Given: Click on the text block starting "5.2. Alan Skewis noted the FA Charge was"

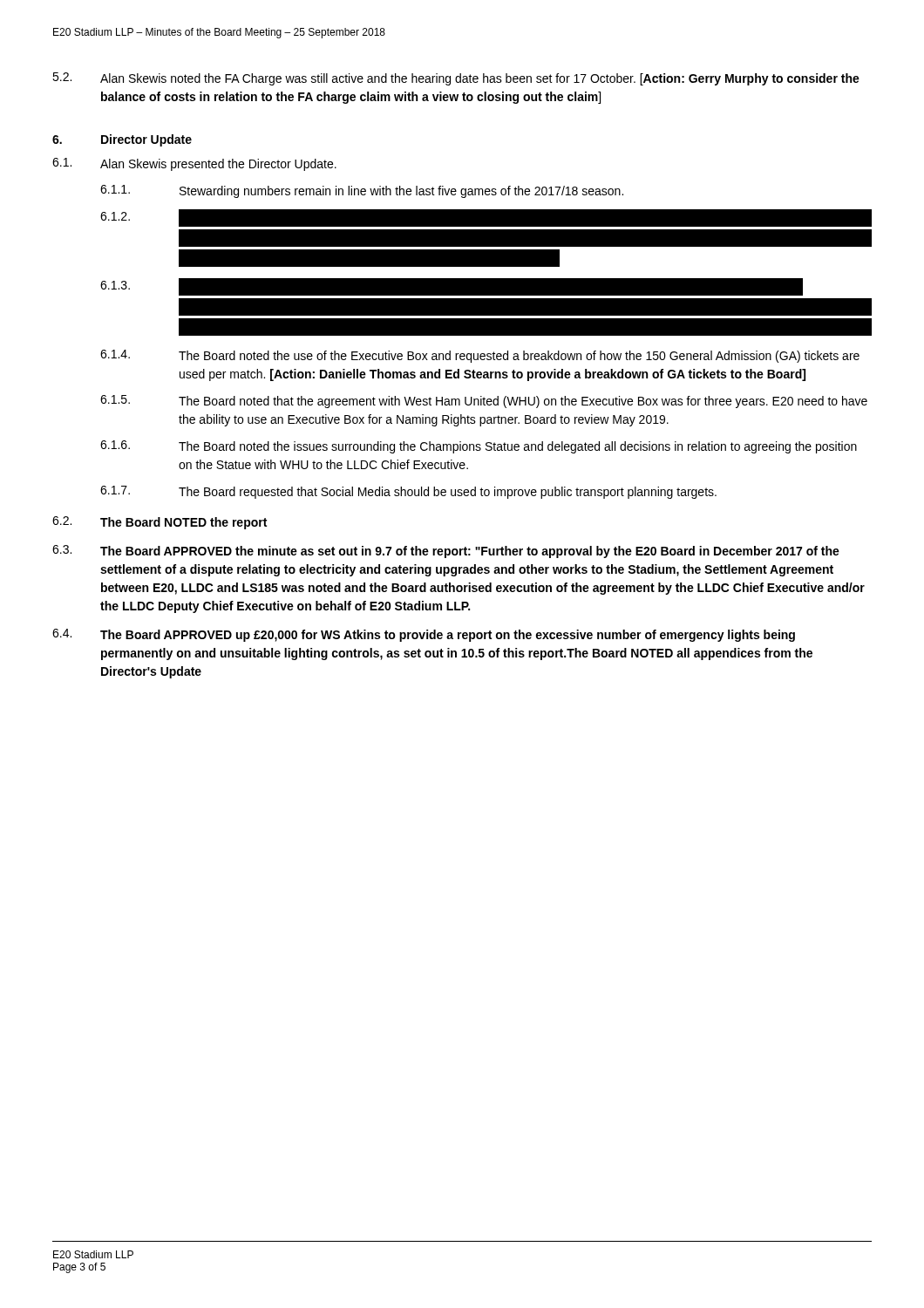Looking at the screenshot, I should click(x=462, y=88).
